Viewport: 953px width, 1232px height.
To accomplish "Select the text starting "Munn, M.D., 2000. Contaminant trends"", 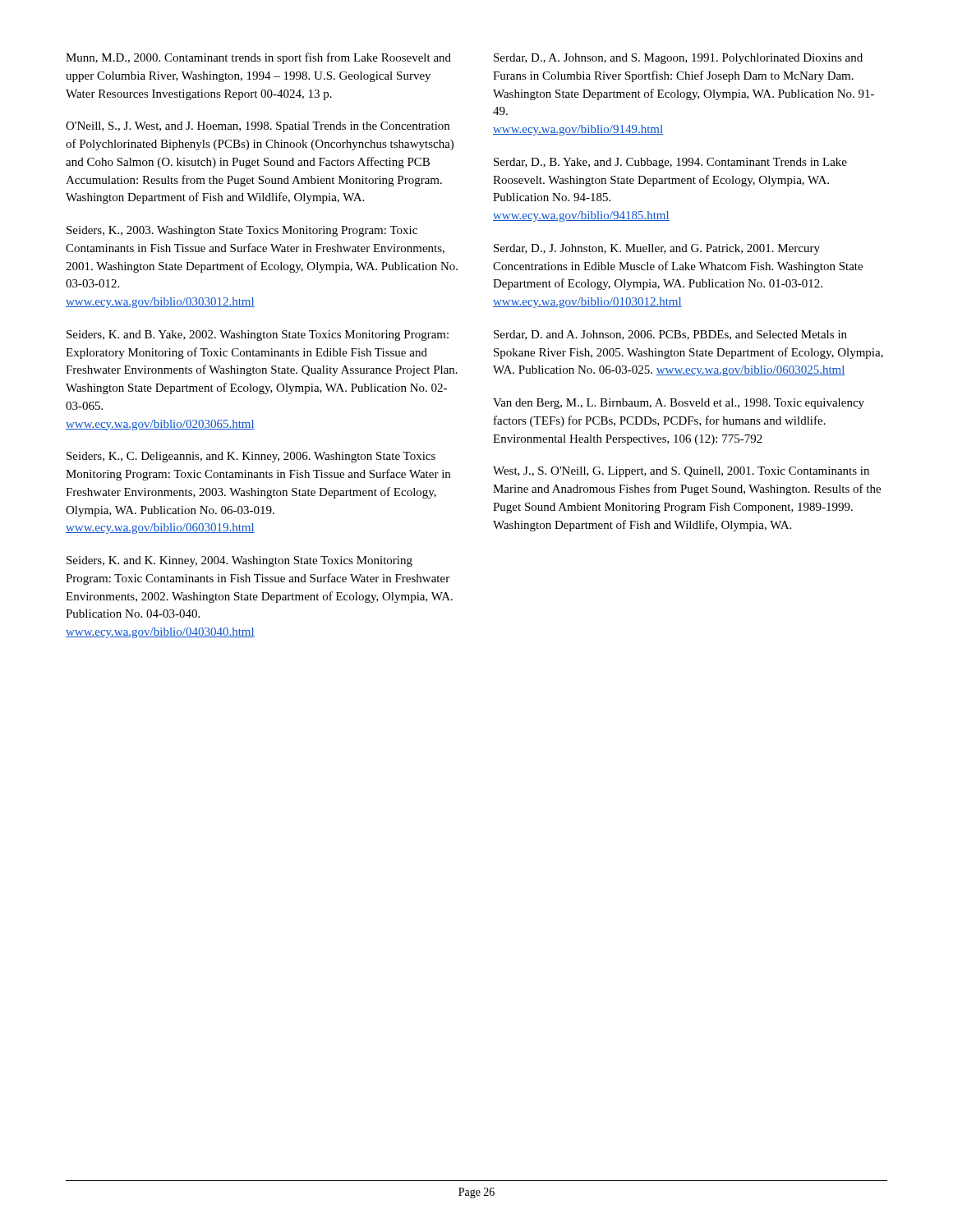I will [x=258, y=75].
